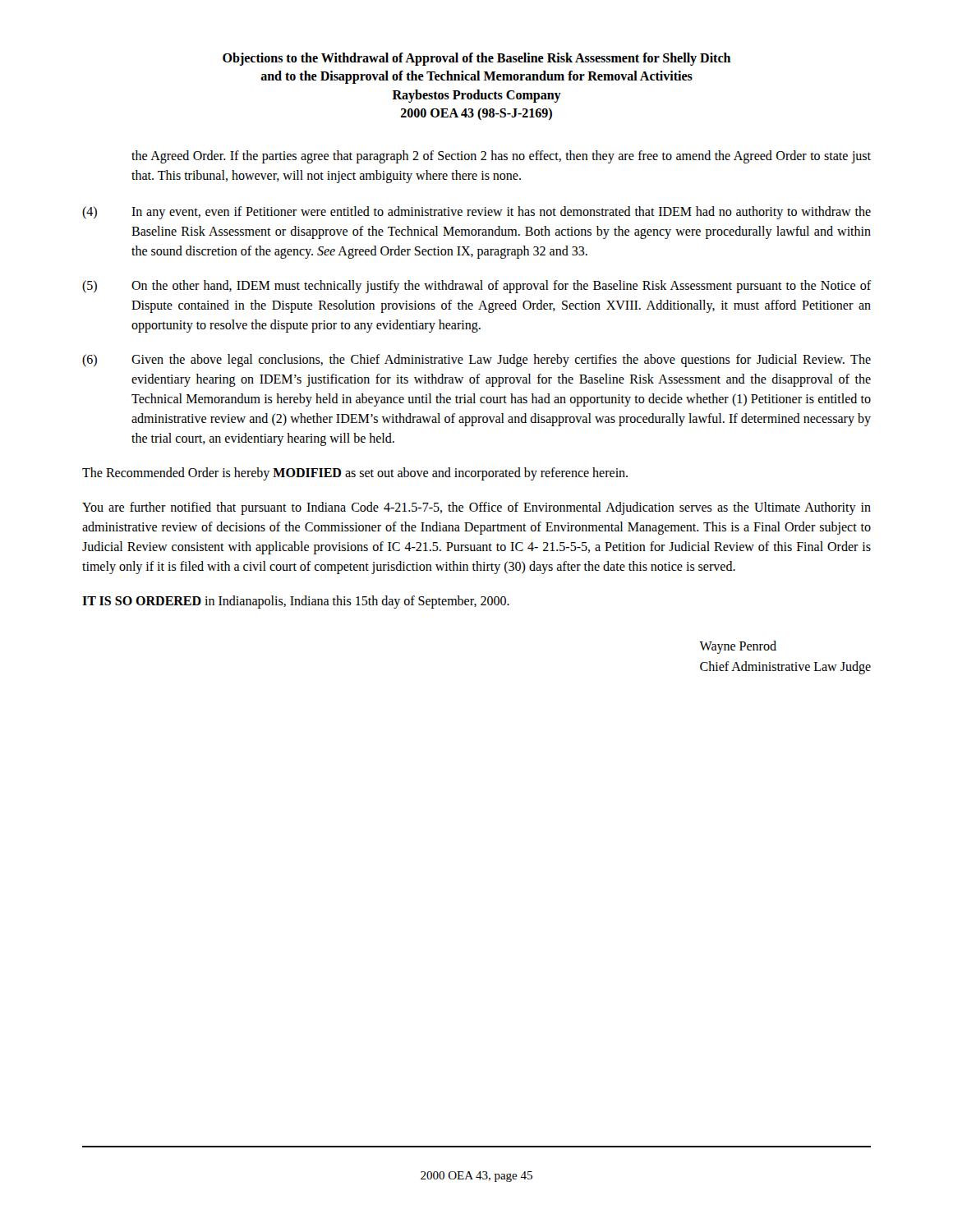Find "Wayne Penrod Chief Administrative Law Judge" on this page
The height and width of the screenshot is (1232, 953).
click(x=785, y=656)
